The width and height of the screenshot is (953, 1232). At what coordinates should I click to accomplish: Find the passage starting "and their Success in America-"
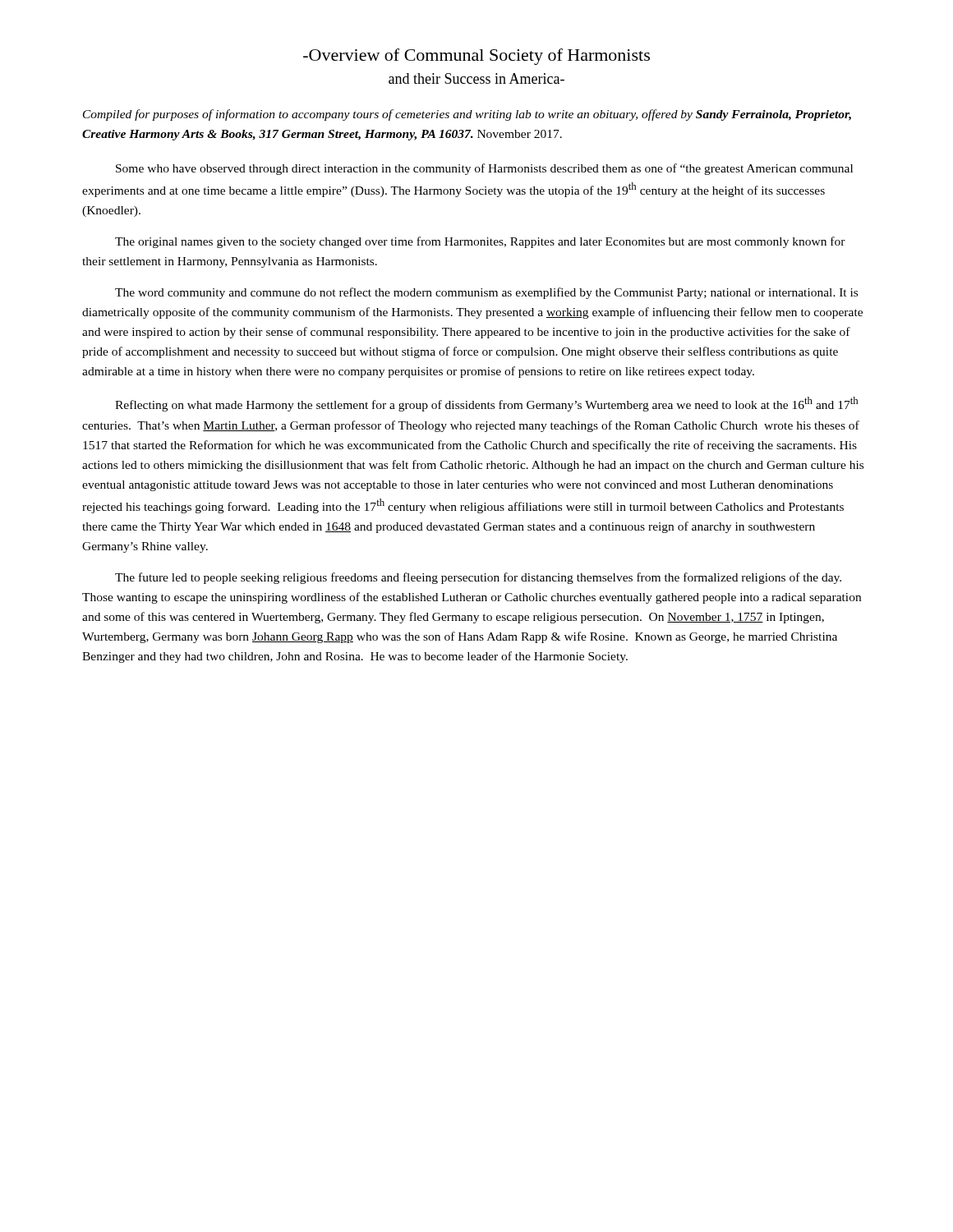point(476,79)
